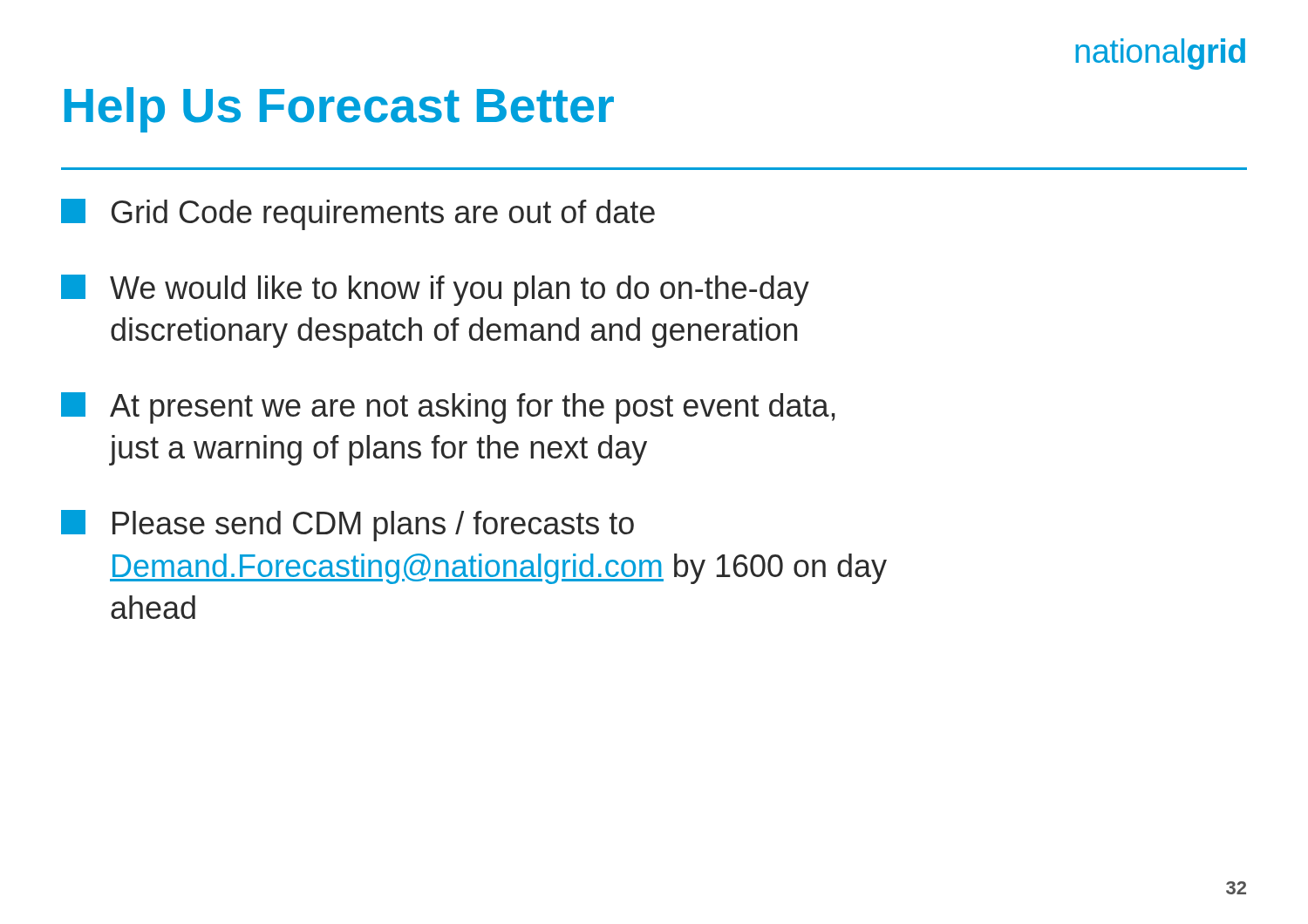Select the list item with the text "At present we are not asking"
The width and height of the screenshot is (1308, 924).
coord(449,427)
